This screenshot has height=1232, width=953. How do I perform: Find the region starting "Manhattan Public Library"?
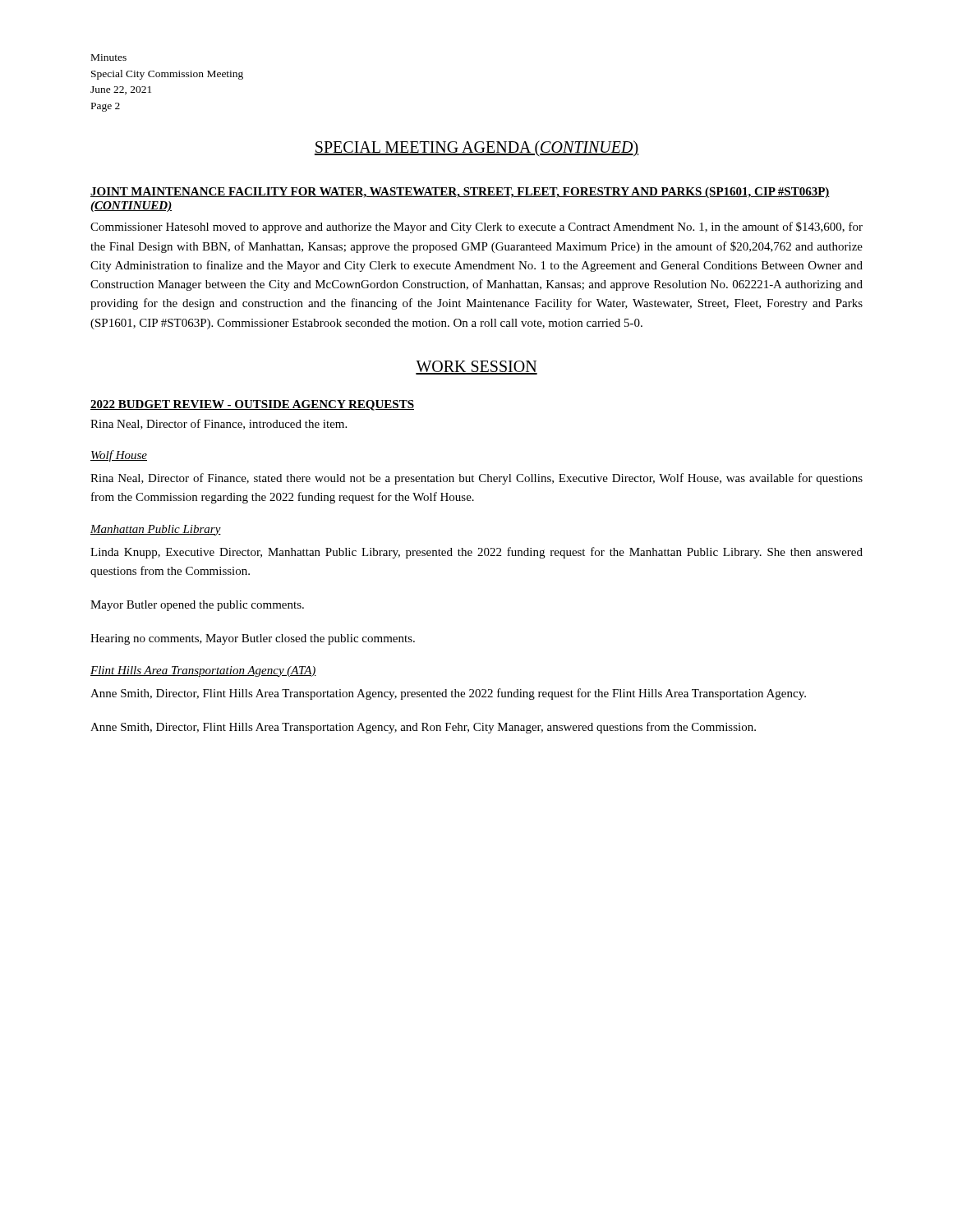(155, 529)
